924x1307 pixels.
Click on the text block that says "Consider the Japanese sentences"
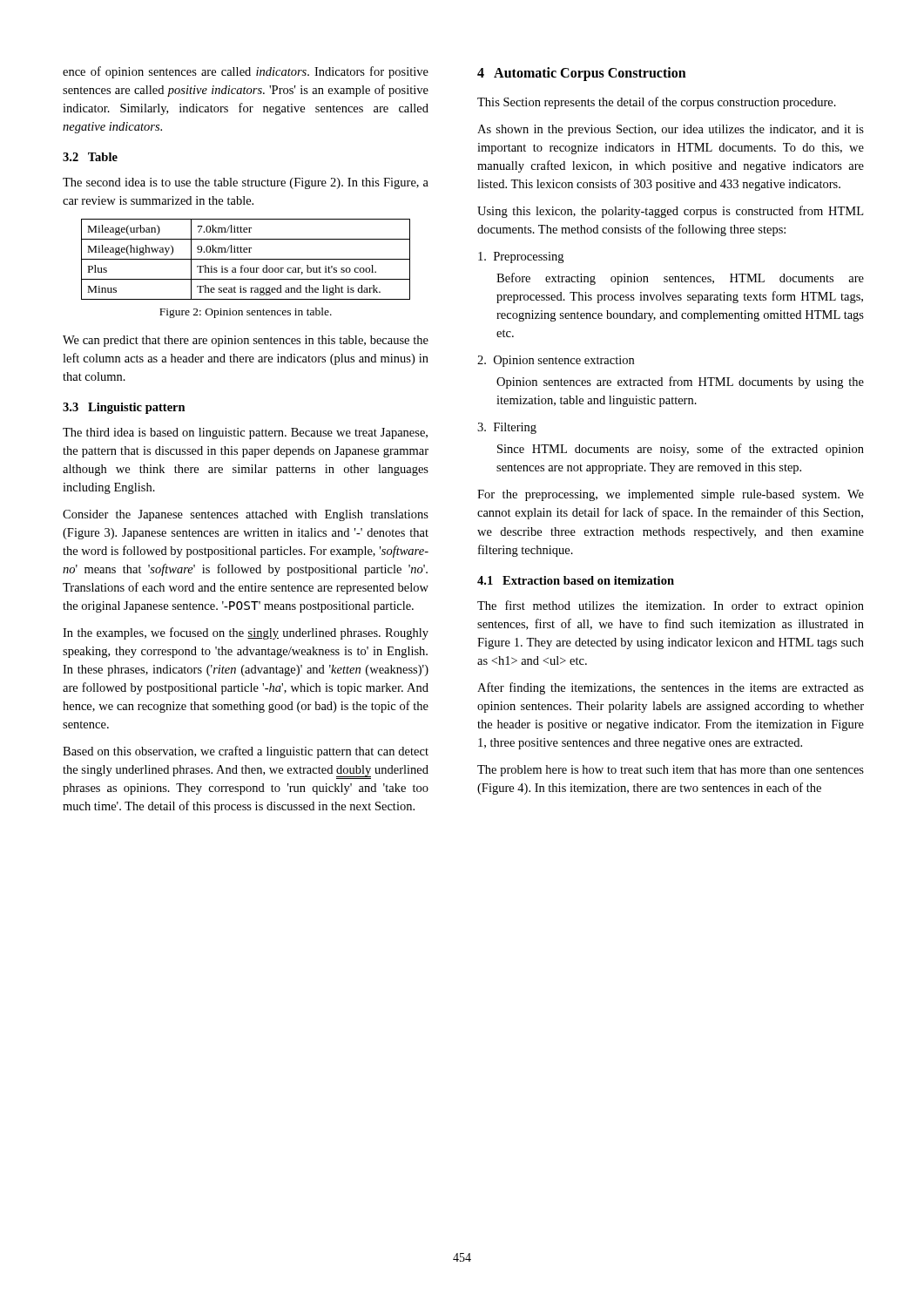click(246, 560)
